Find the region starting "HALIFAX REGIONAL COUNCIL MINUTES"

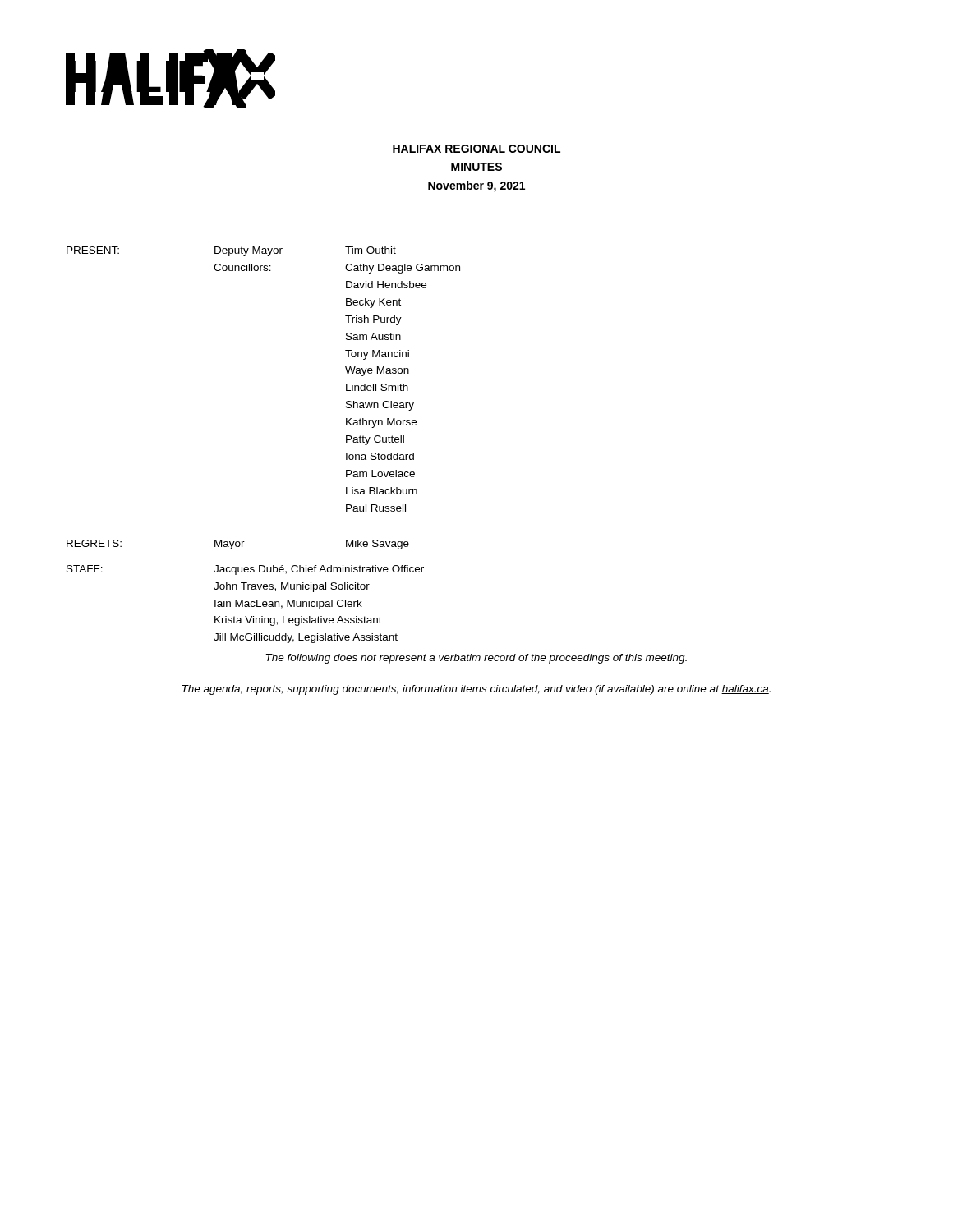coord(476,167)
